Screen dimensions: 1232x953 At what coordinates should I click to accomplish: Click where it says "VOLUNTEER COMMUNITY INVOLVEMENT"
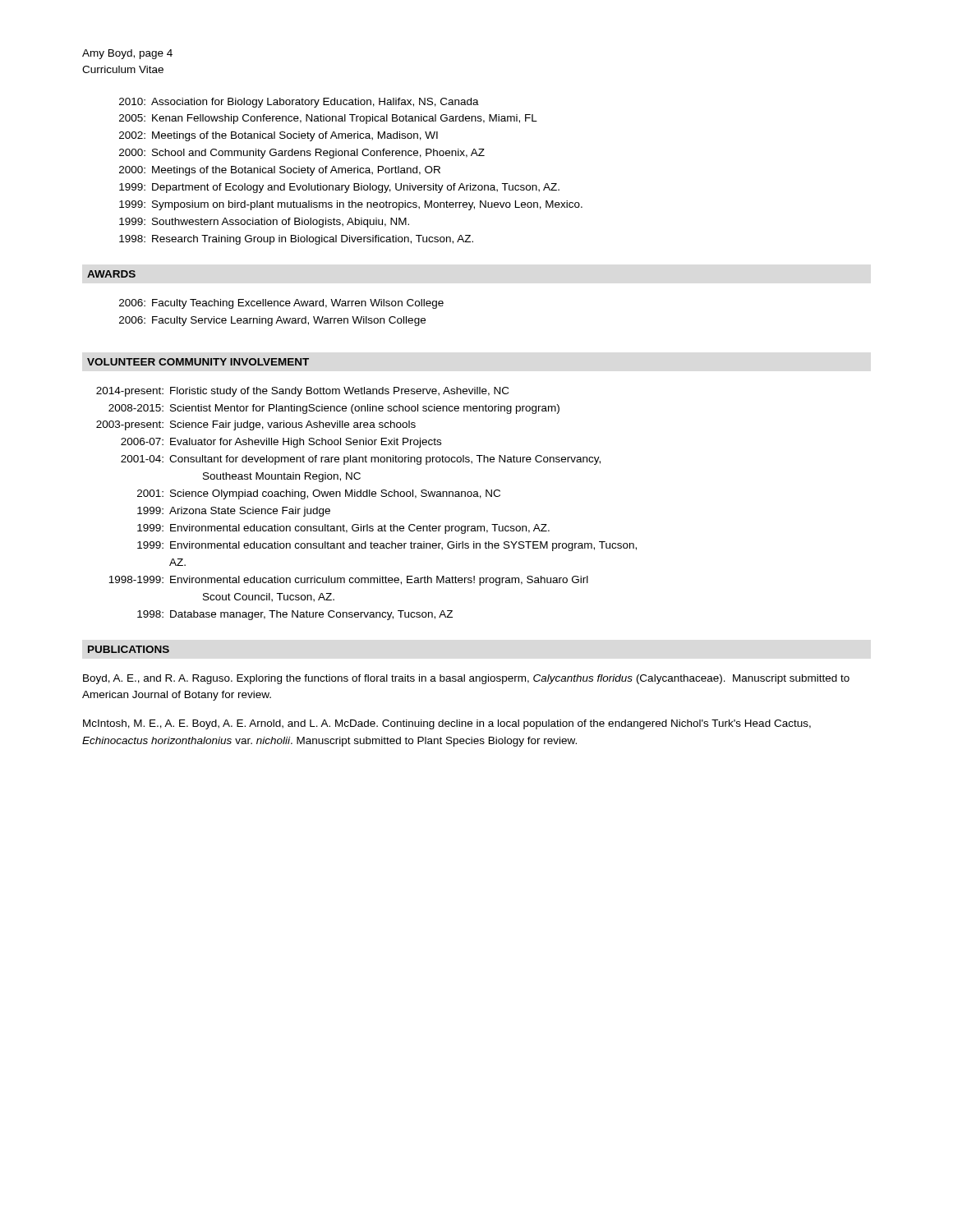point(198,361)
